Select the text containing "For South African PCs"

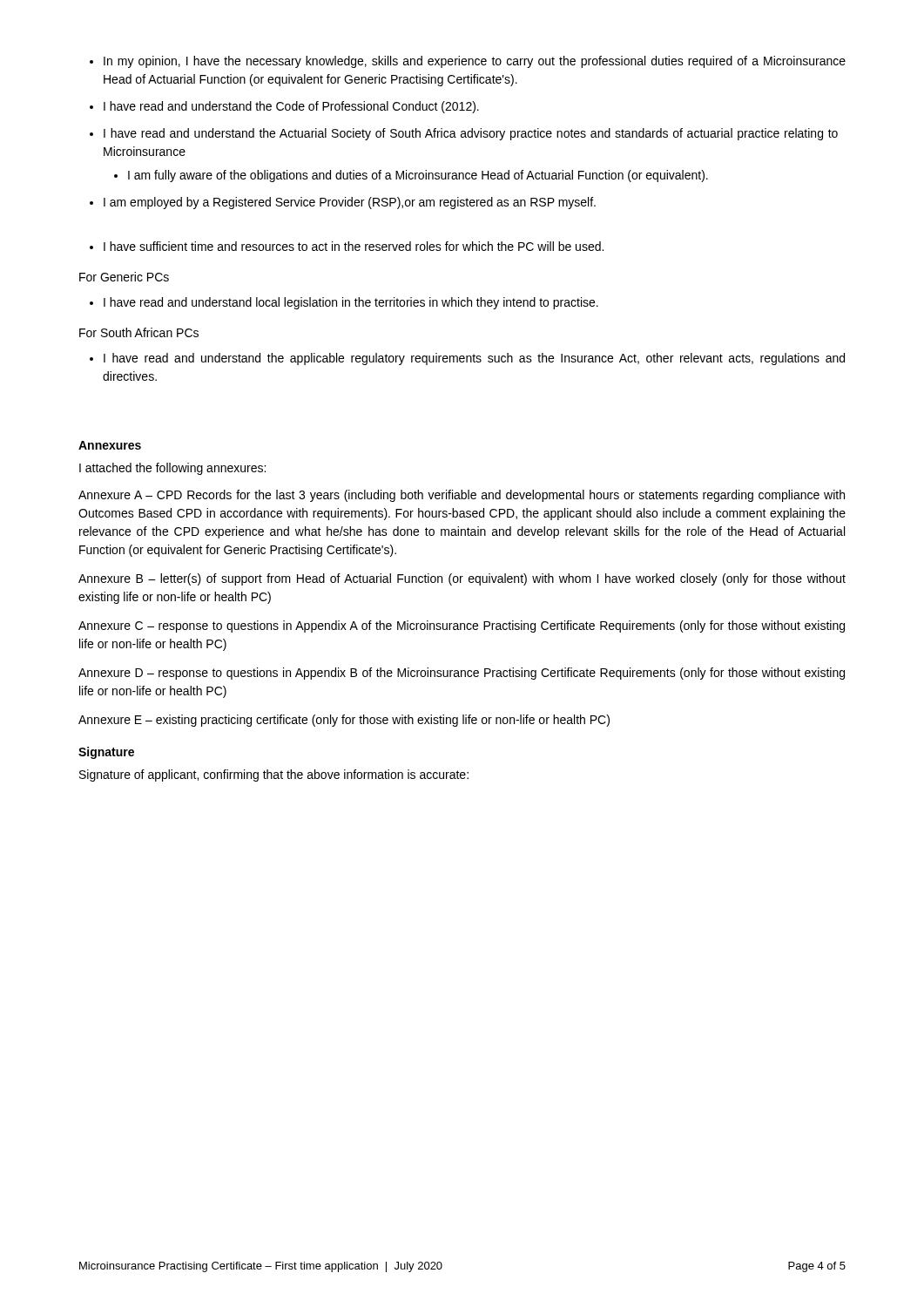pyautogui.click(x=139, y=333)
